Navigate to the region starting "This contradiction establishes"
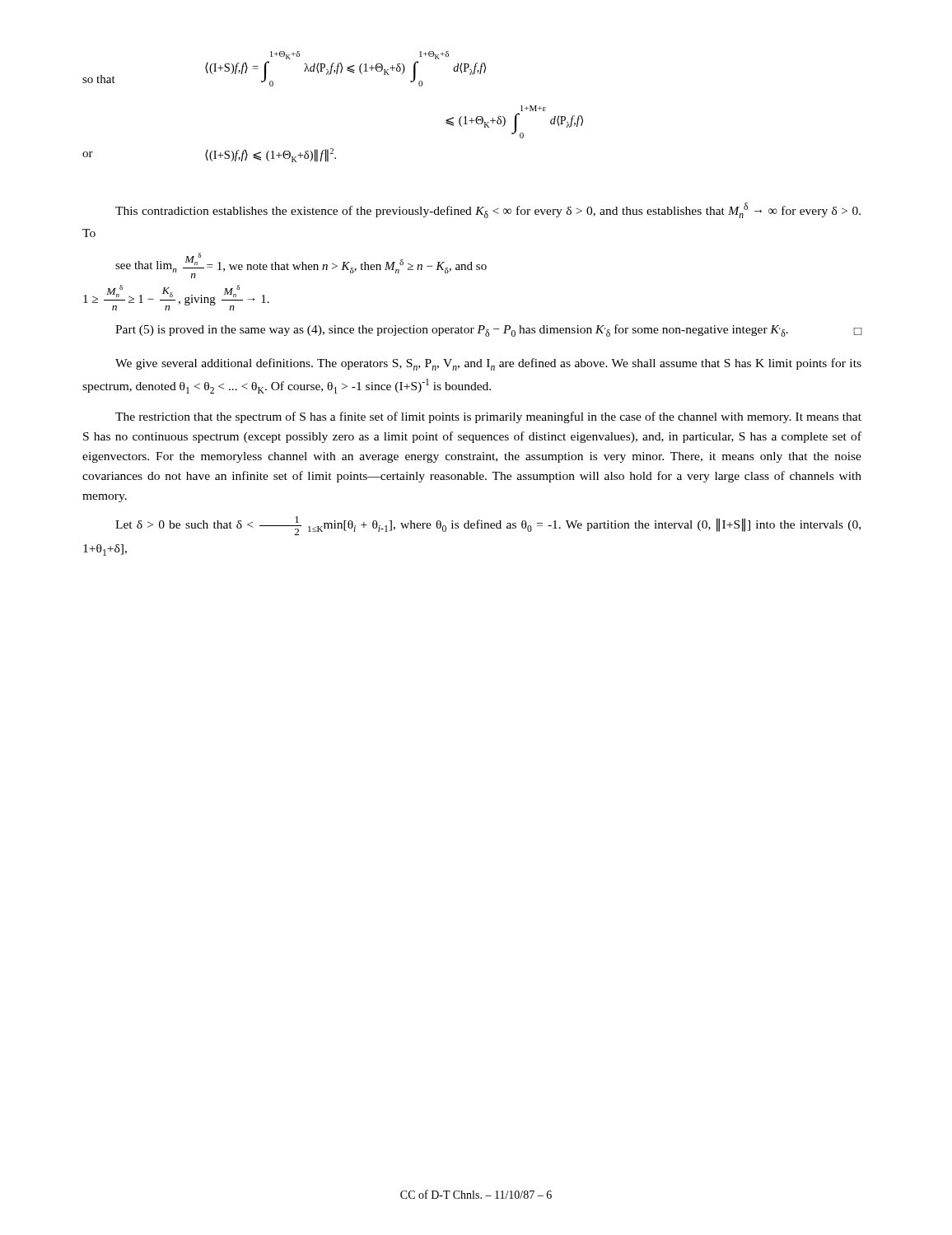This screenshot has width=952, height=1235. pyautogui.click(x=472, y=257)
